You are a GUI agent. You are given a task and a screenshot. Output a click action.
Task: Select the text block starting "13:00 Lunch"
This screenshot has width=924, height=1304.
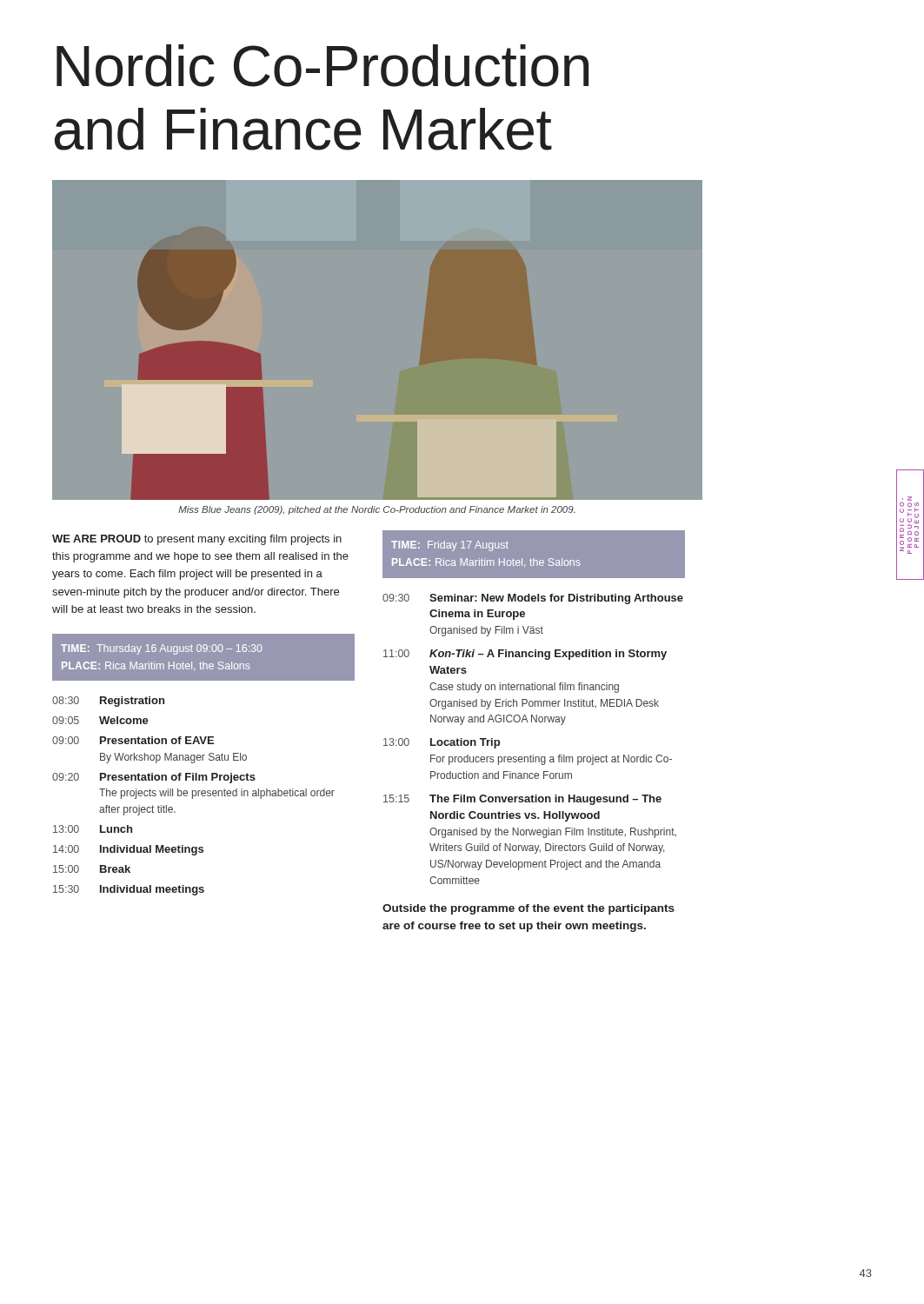point(93,830)
